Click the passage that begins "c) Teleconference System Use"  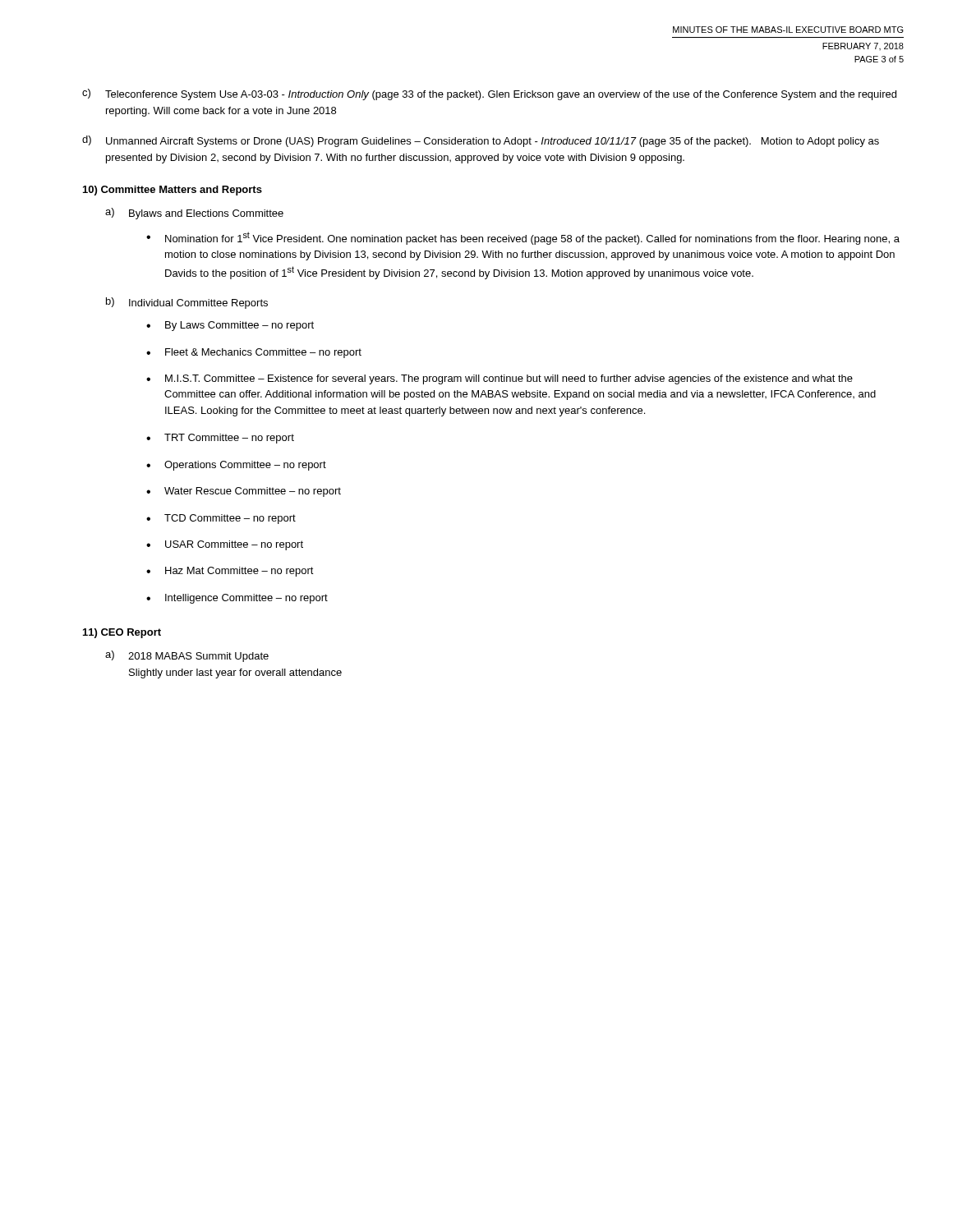pos(493,102)
